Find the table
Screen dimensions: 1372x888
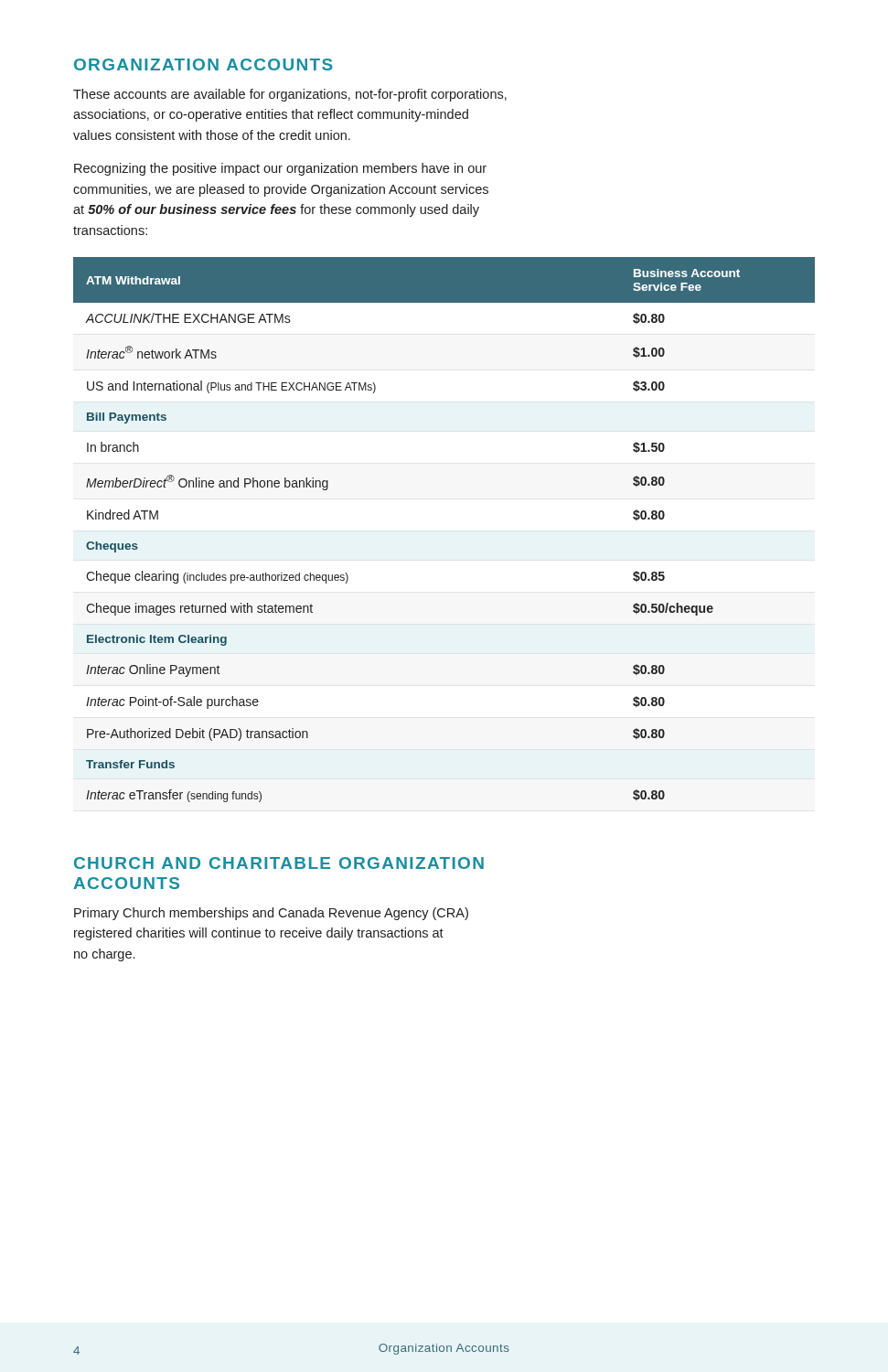tap(444, 534)
